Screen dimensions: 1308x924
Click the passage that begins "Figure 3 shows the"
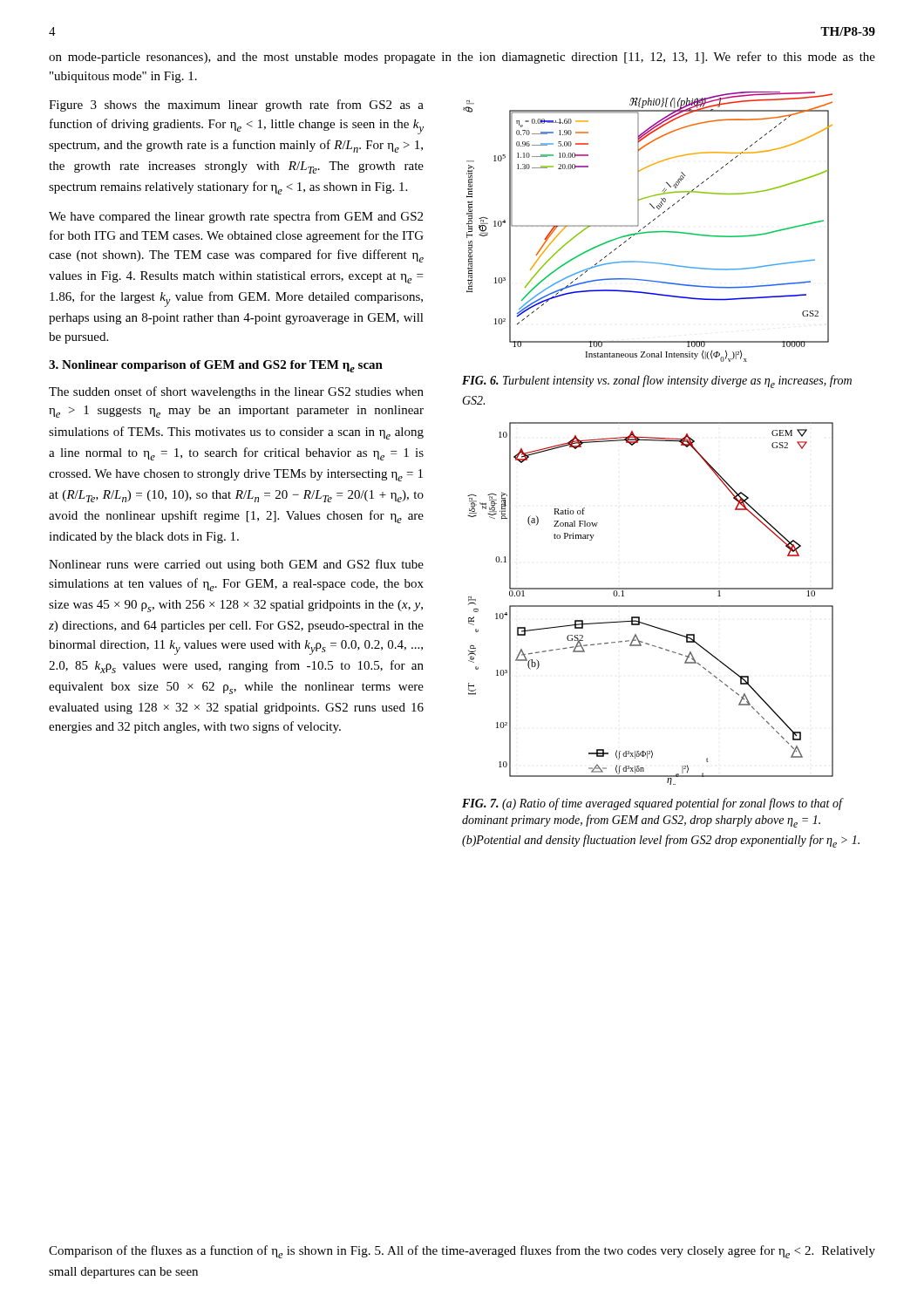[x=236, y=147]
